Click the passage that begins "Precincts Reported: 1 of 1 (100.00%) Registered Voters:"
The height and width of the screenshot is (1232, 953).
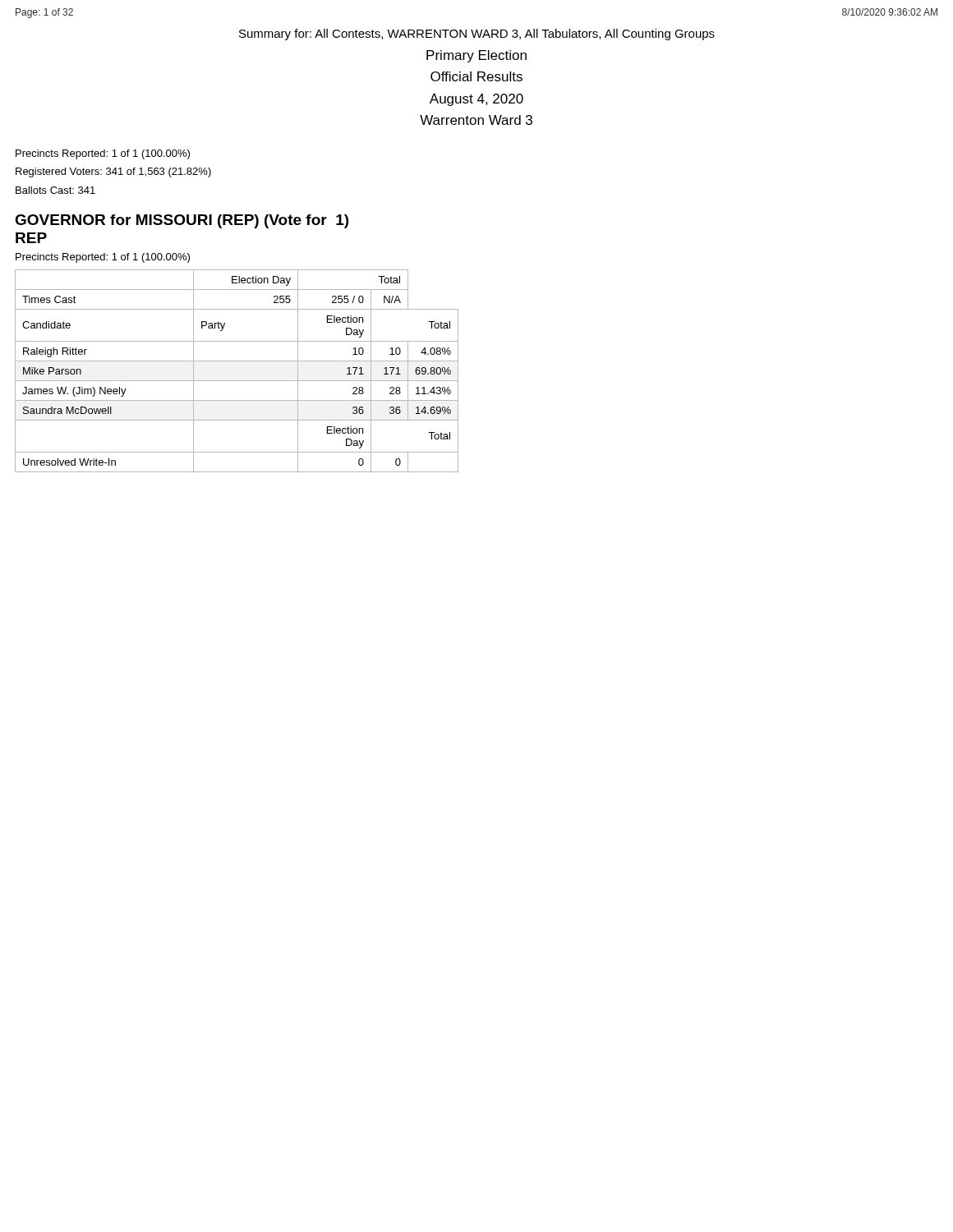pyautogui.click(x=113, y=172)
